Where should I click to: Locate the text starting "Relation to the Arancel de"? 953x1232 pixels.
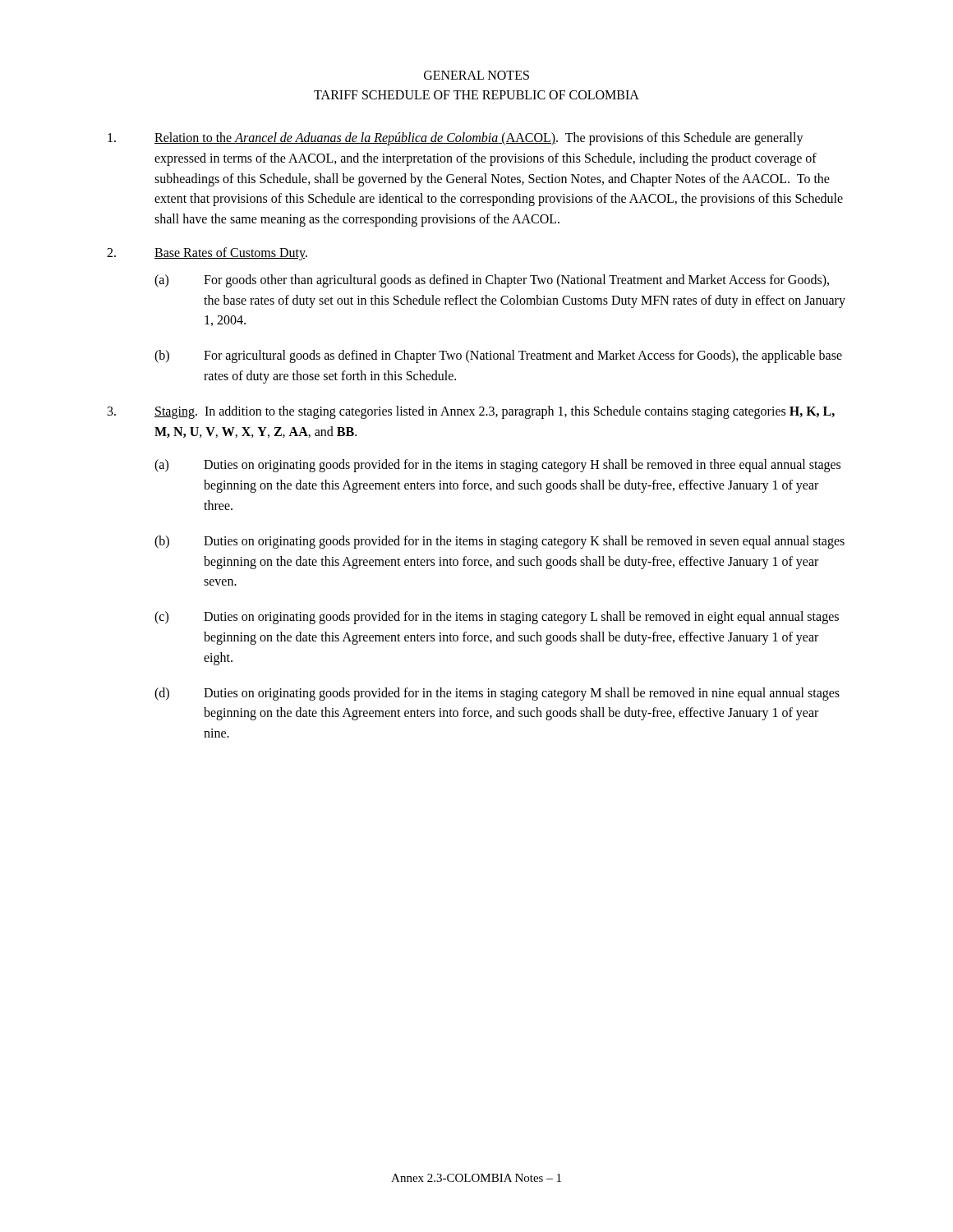point(476,179)
